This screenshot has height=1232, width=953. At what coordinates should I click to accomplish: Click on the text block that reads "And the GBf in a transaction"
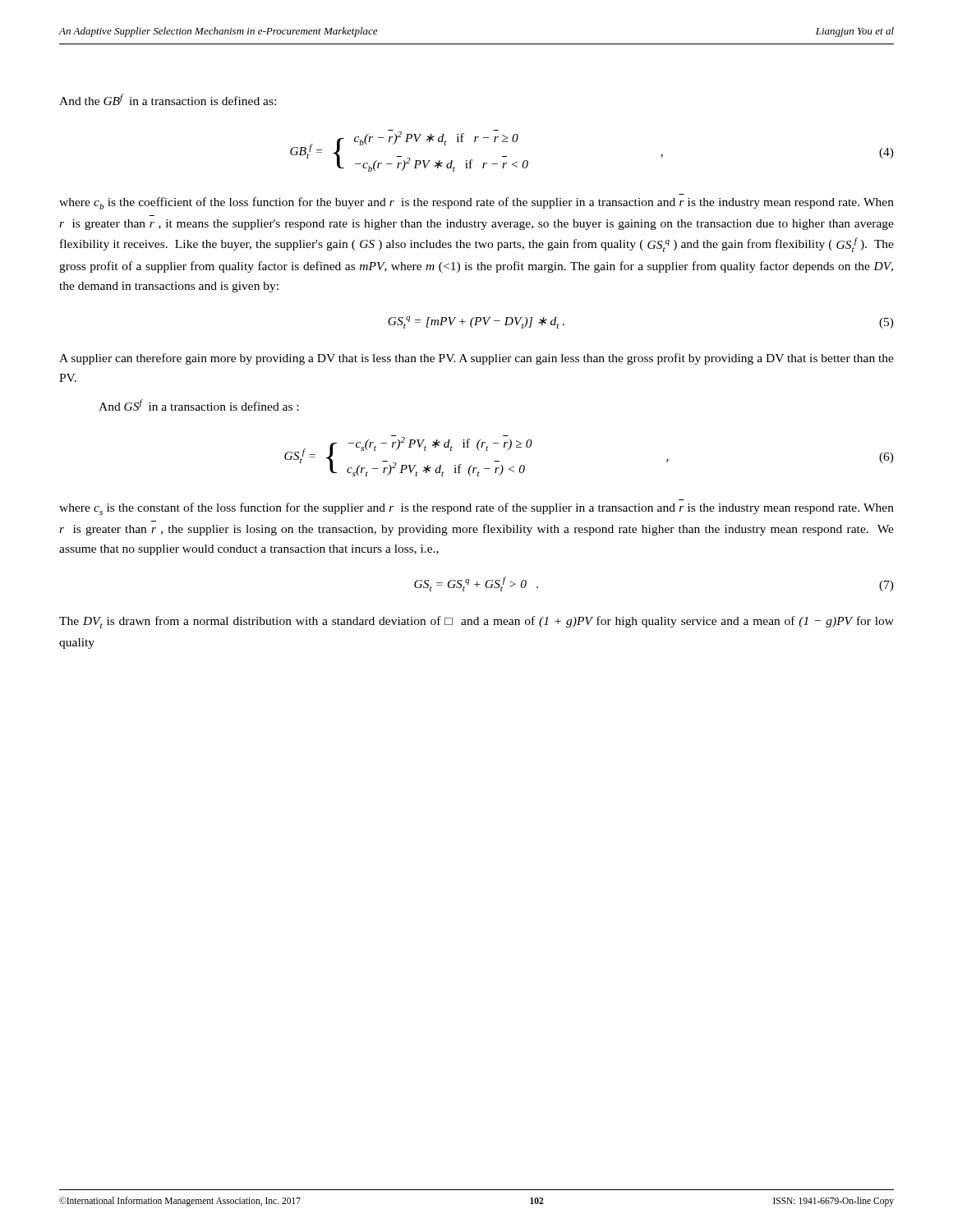(168, 100)
